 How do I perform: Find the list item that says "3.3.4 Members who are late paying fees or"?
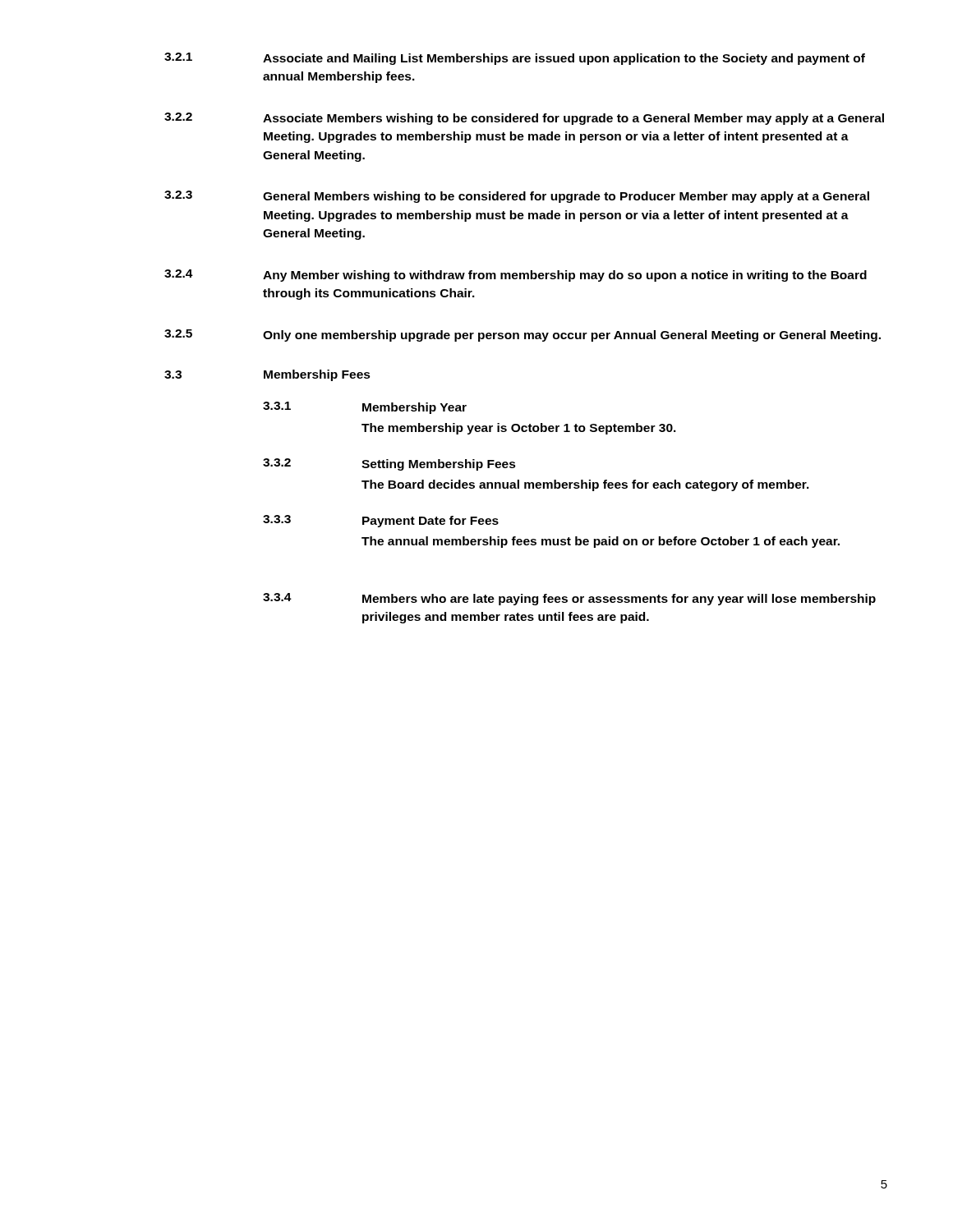tap(575, 608)
